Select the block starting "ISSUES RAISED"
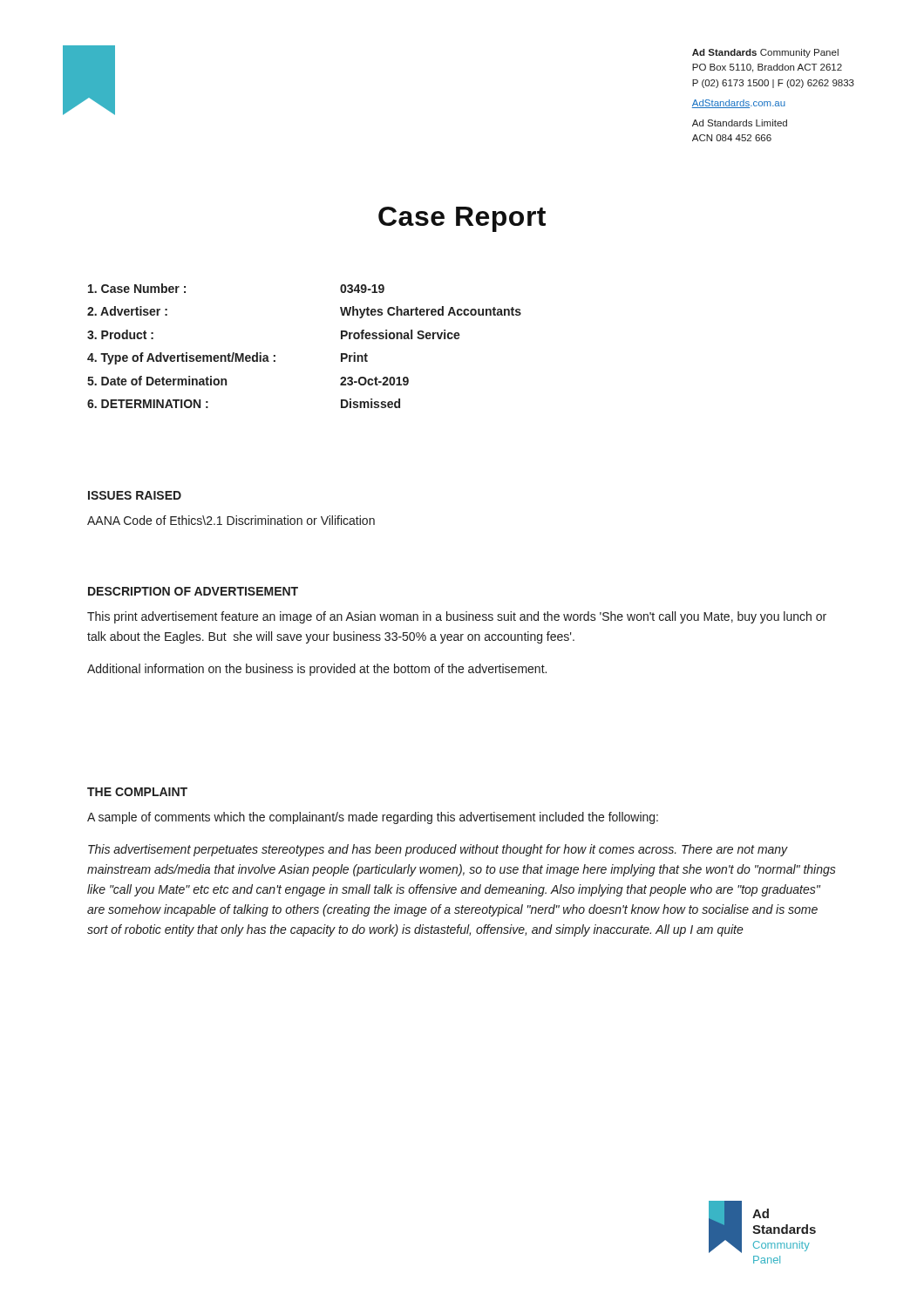 point(134,495)
